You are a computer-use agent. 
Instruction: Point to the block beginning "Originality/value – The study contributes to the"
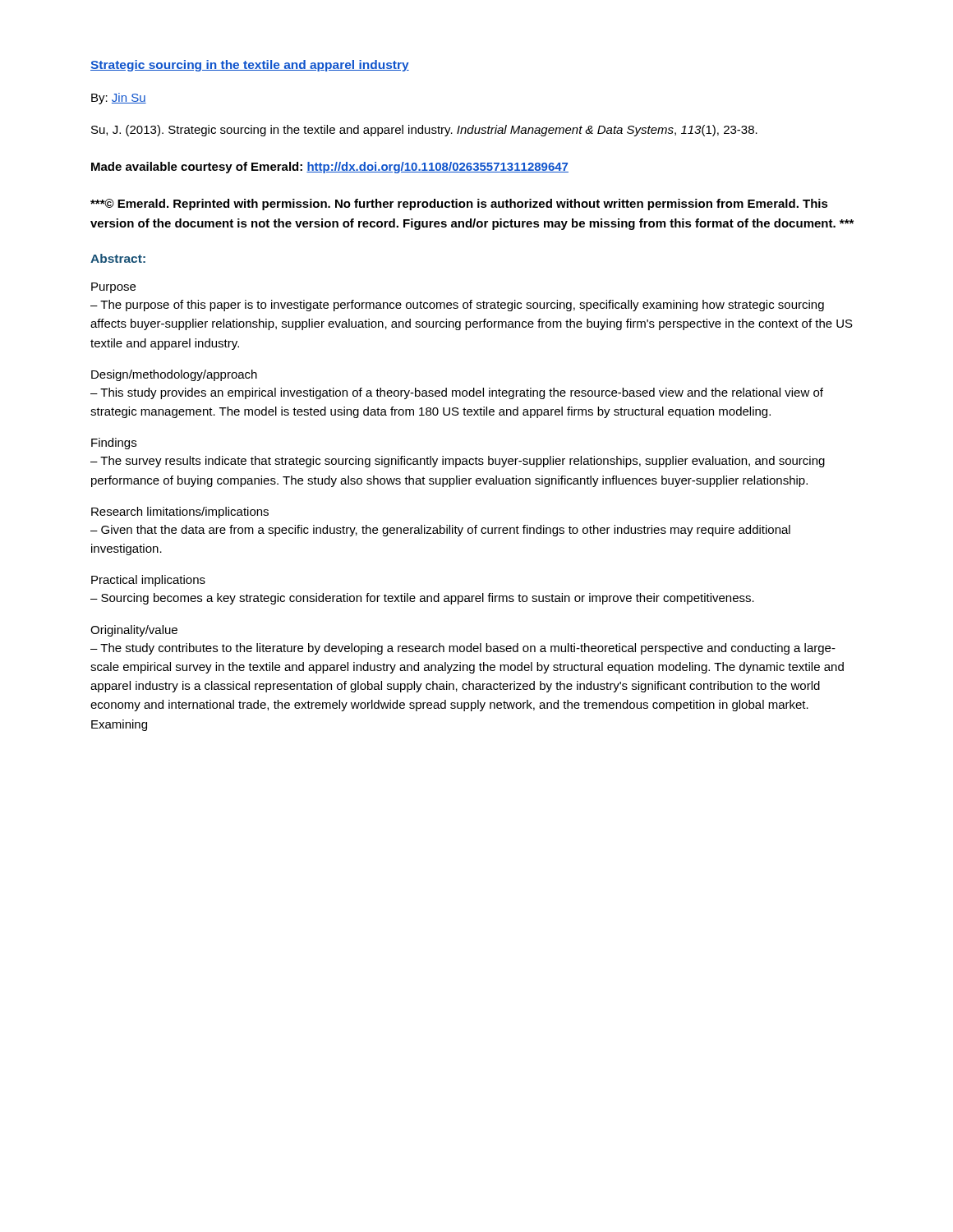476,678
